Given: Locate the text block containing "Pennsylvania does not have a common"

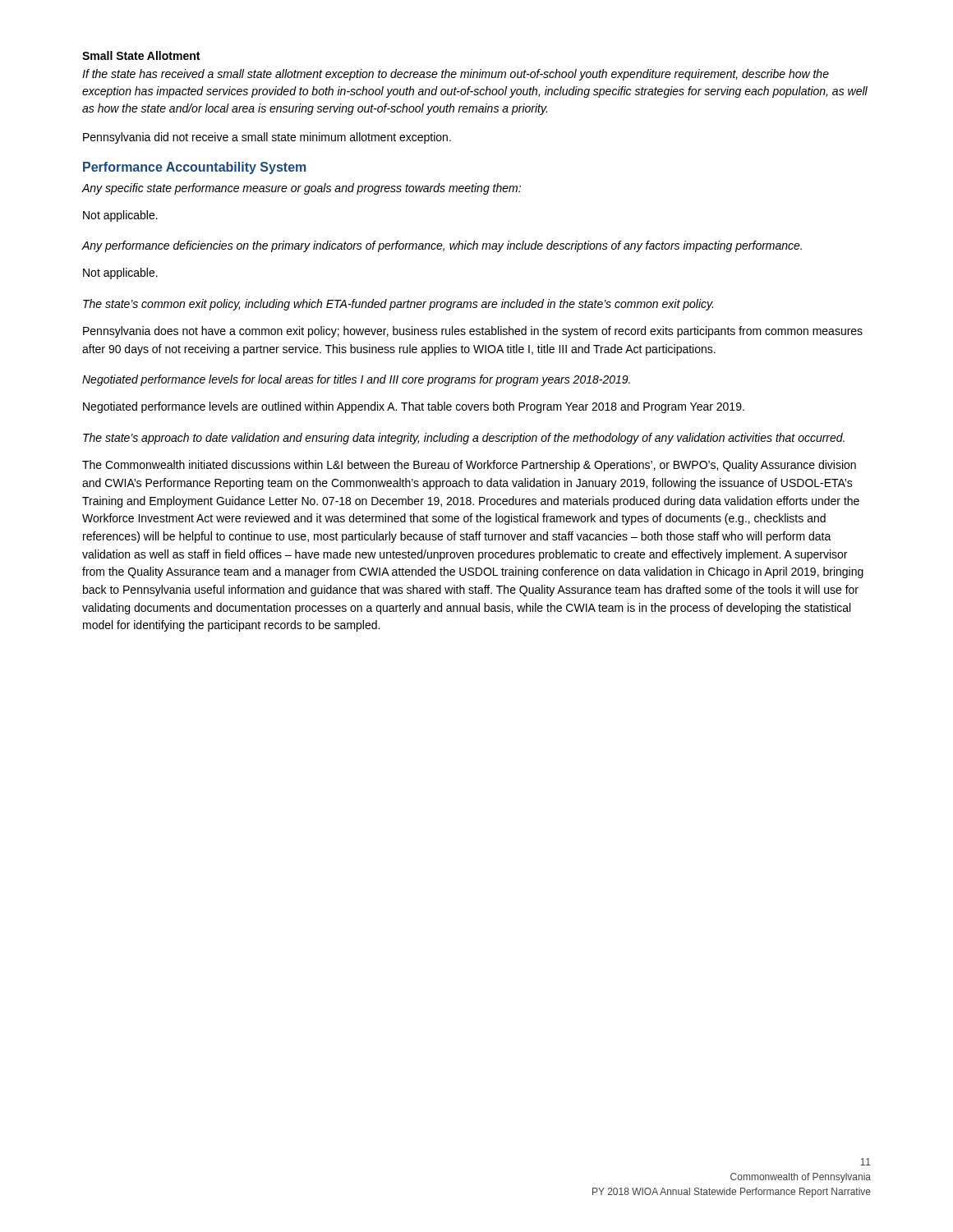Looking at the screenshot, I should (x=472, y=340).
